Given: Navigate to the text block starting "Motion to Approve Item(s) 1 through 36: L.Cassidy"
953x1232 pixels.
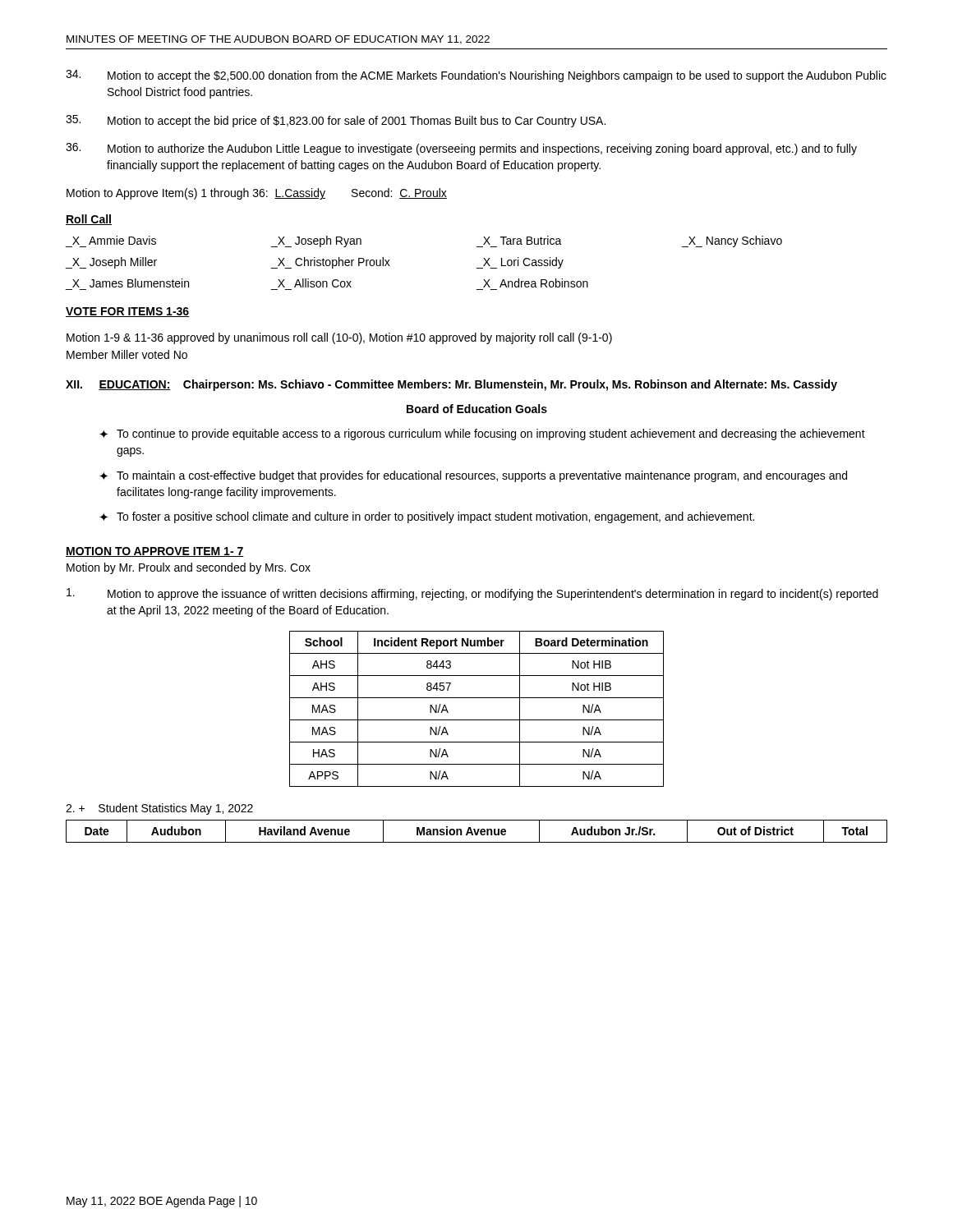Looking at the screenshot, I should pos(256,193).
